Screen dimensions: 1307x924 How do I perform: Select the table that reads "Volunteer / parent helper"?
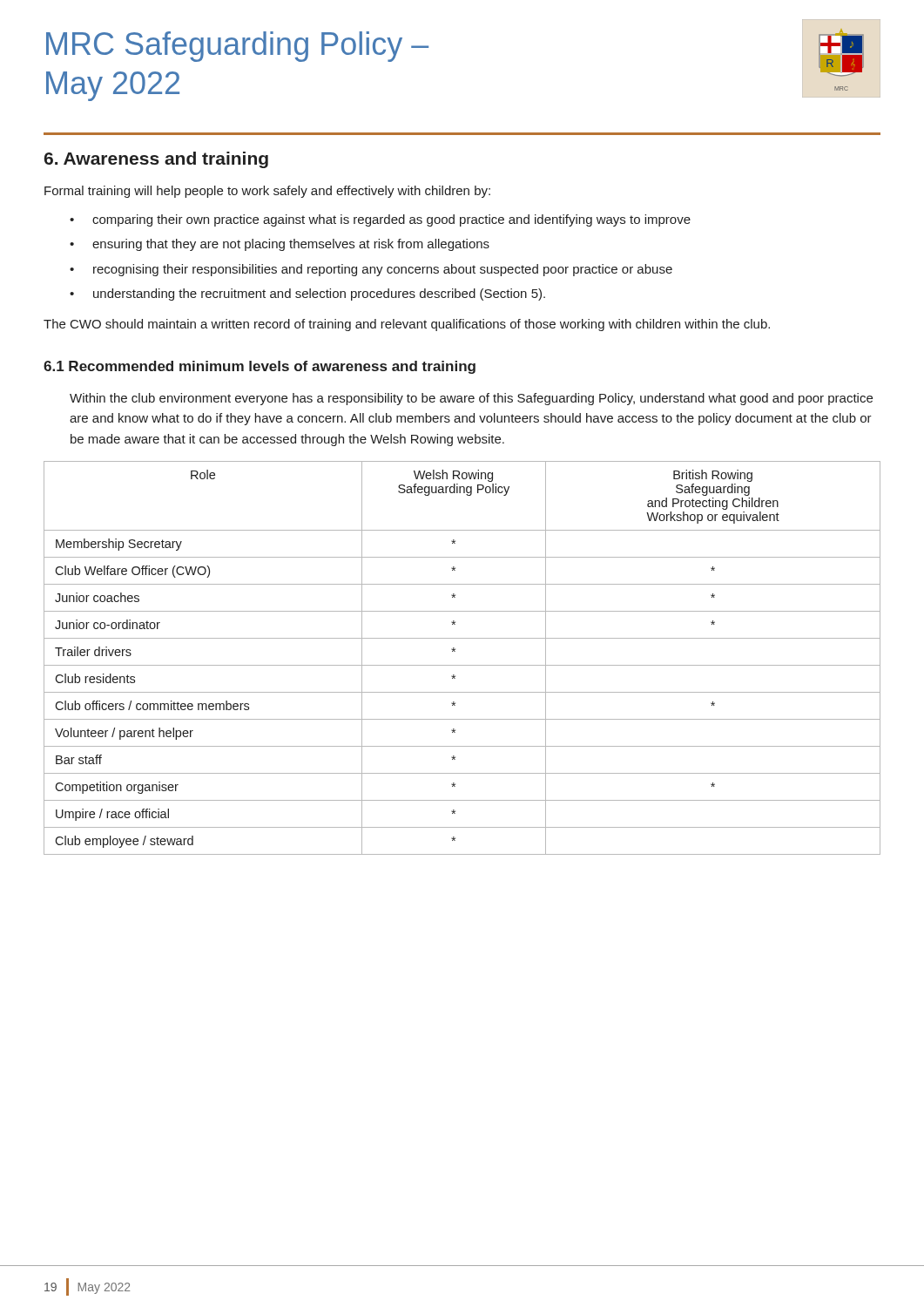point(462,658)
